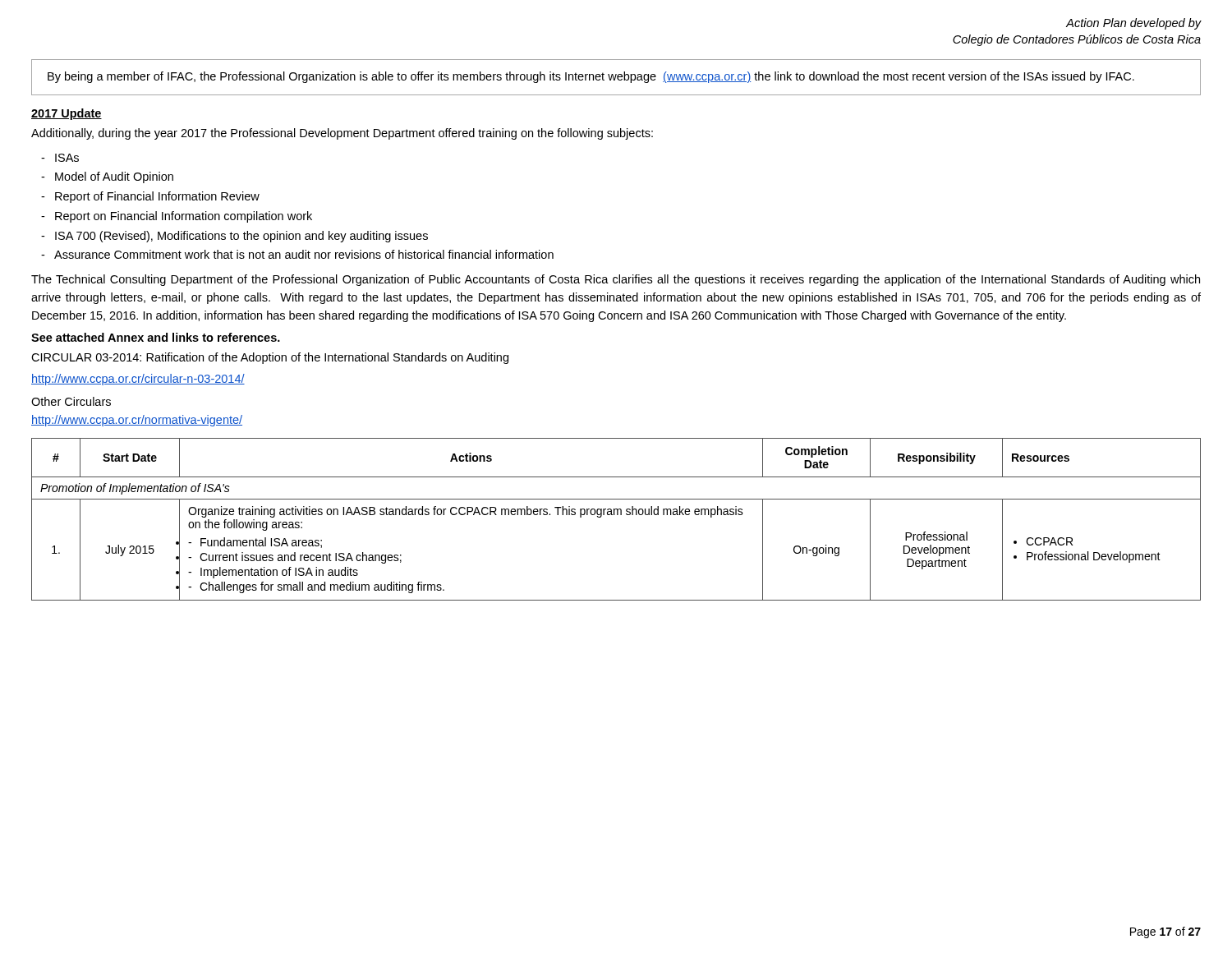Select the table
This screenshot has width=1232, height=953.
tap(616, 519)
